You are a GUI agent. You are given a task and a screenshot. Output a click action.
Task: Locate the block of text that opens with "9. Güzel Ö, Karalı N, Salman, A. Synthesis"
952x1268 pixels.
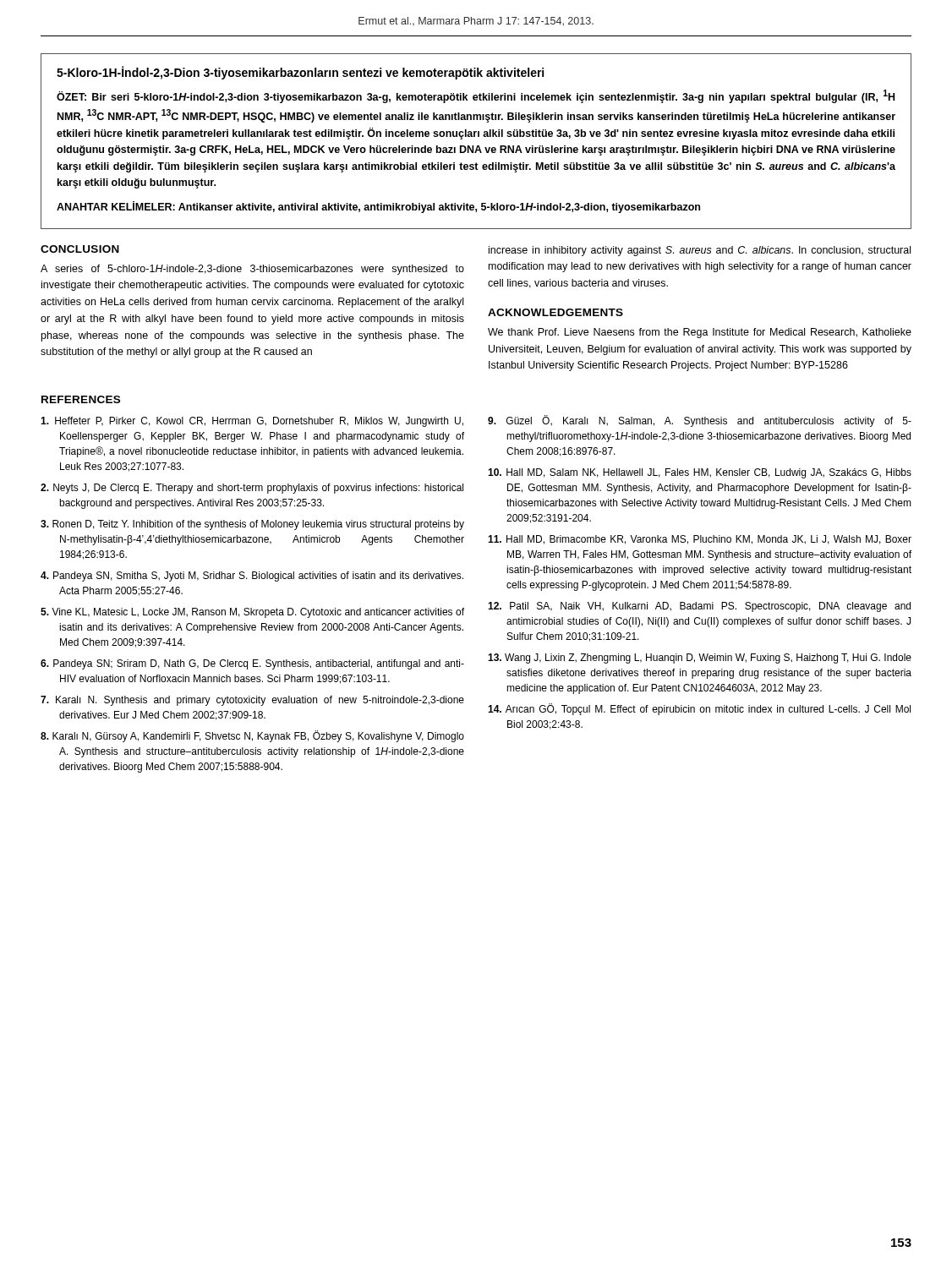[x=700, y=436]
